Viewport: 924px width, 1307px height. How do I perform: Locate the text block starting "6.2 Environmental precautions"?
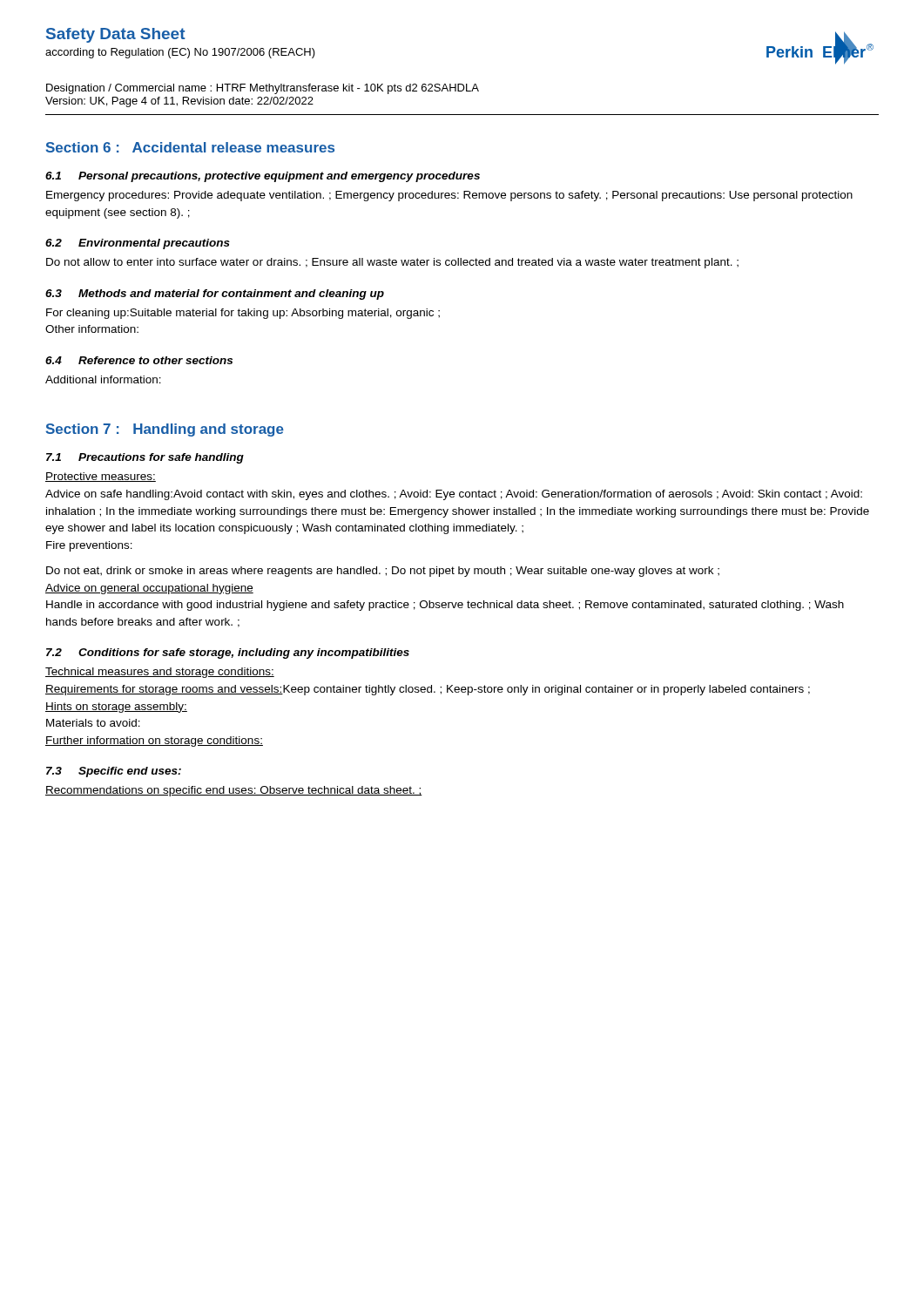coord(138,243)
